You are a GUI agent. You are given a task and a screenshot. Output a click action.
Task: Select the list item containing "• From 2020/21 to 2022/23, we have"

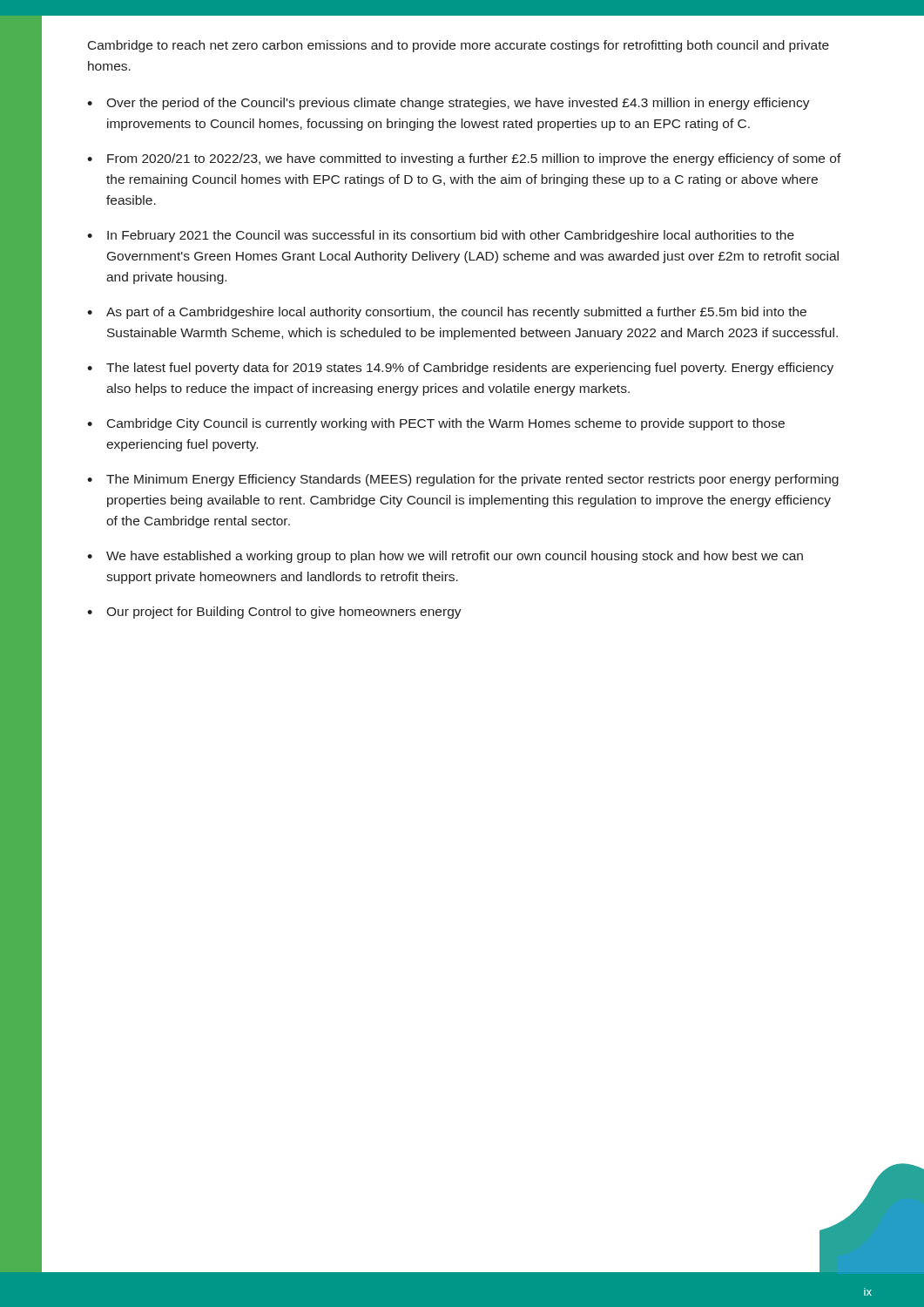pyautogui.click(x=466, y=180)
